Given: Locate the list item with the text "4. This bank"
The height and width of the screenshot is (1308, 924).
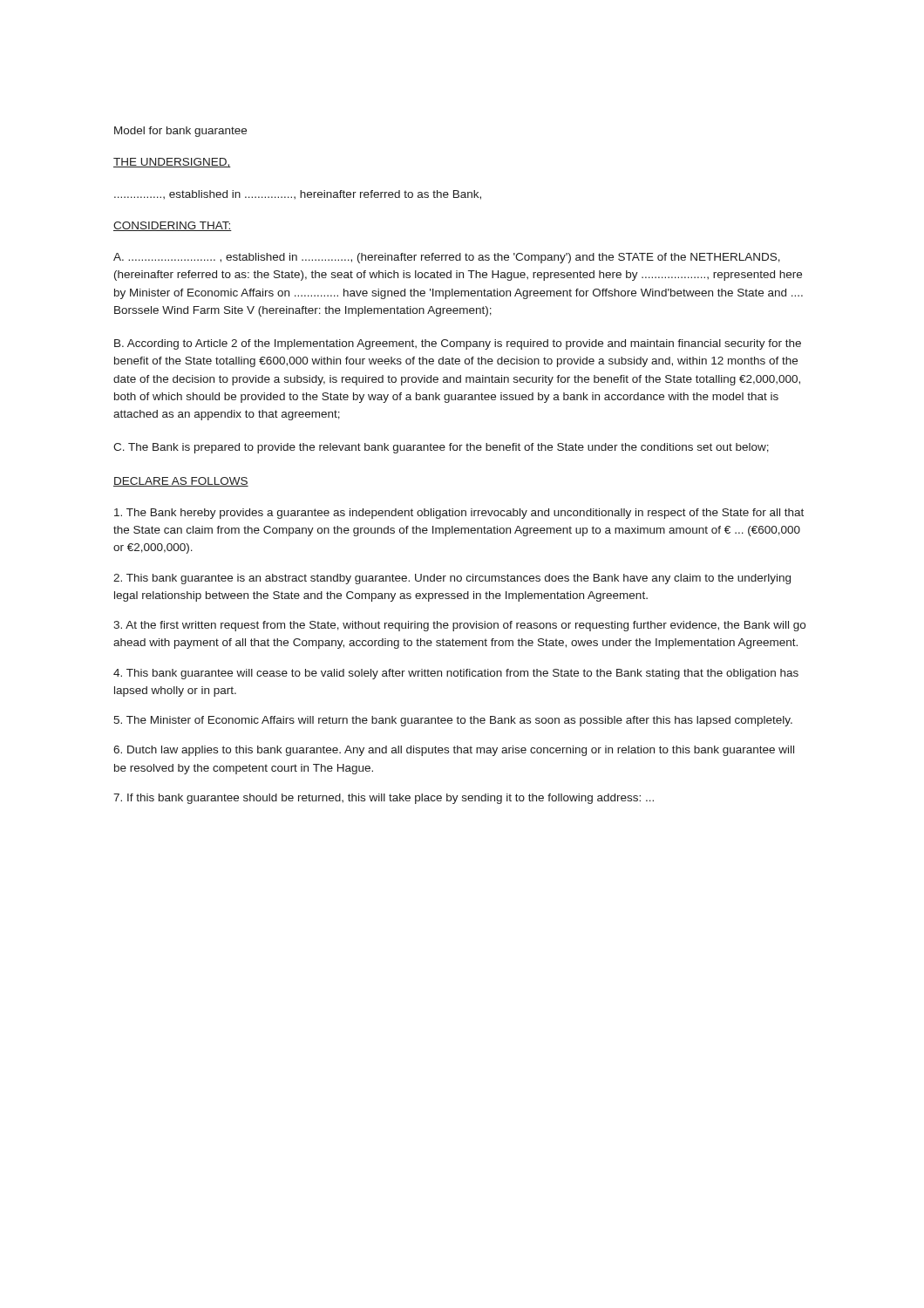Looking at the screenshot, I should click(462, 682).
